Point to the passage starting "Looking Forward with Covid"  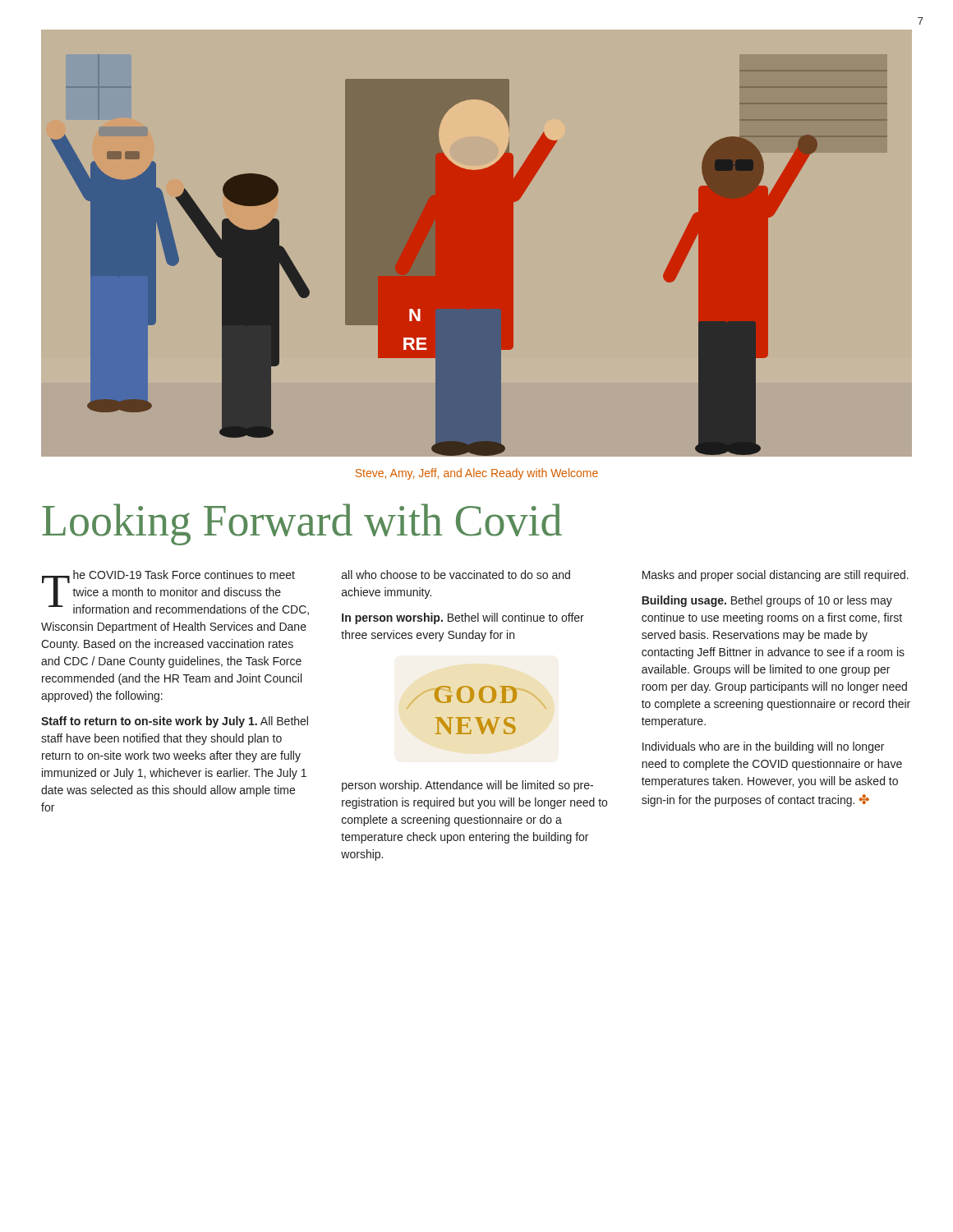coord(476,521)
